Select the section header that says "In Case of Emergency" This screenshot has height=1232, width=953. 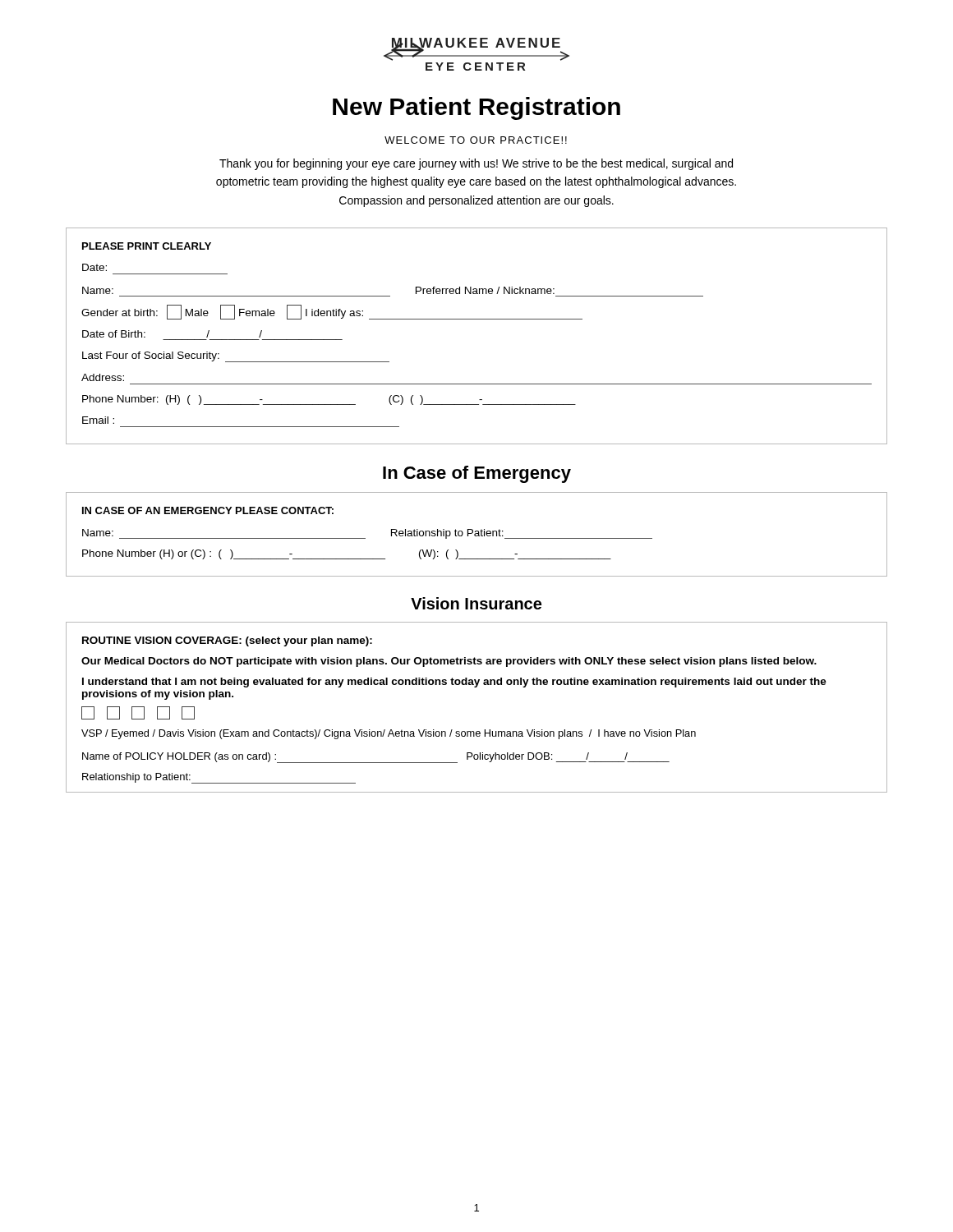click(x=476, y=473)
